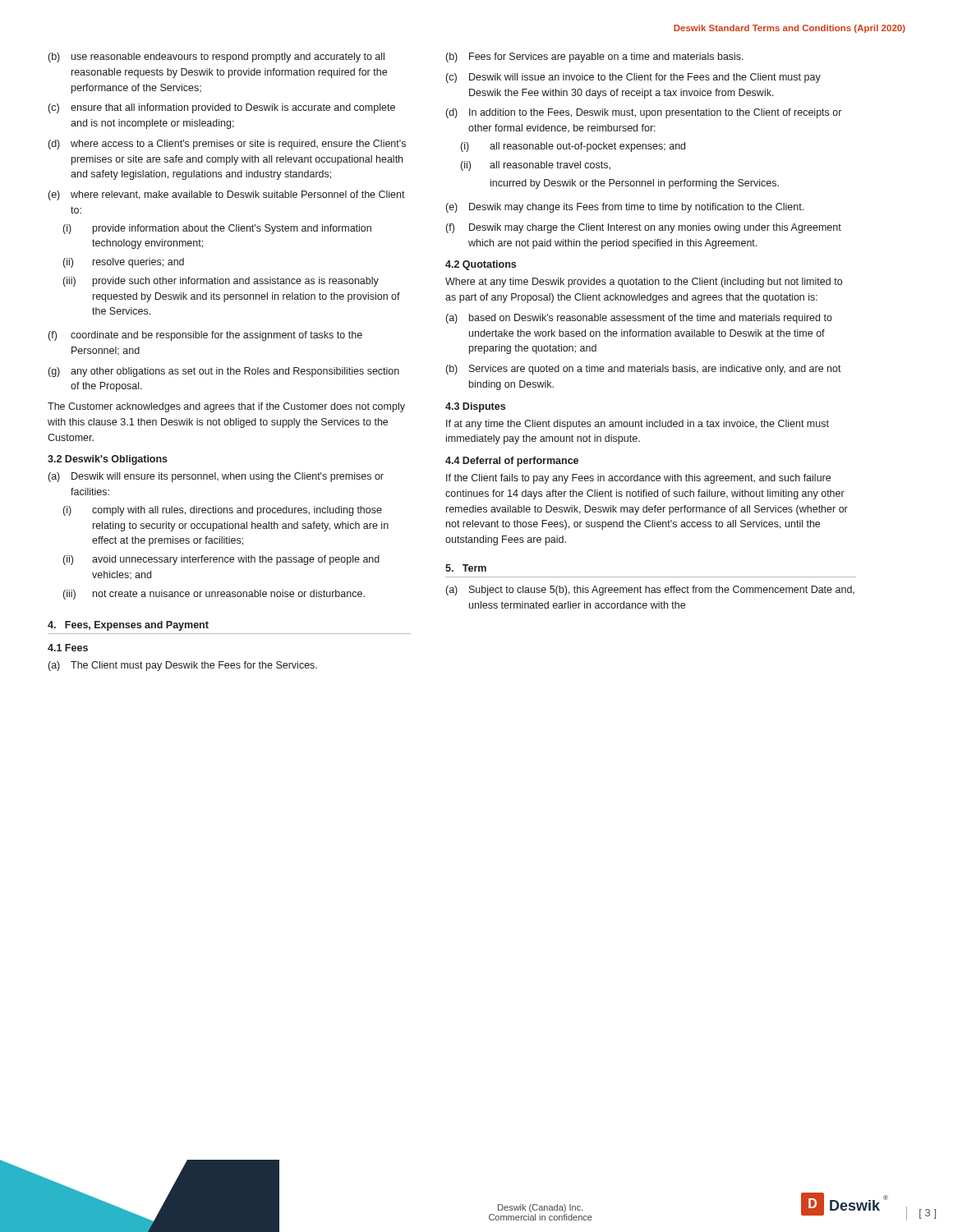953x1232 pixels.
Task: Select the list item that reads "(f) Deswik may charge the Client Interest"
Action: point(651,235)
